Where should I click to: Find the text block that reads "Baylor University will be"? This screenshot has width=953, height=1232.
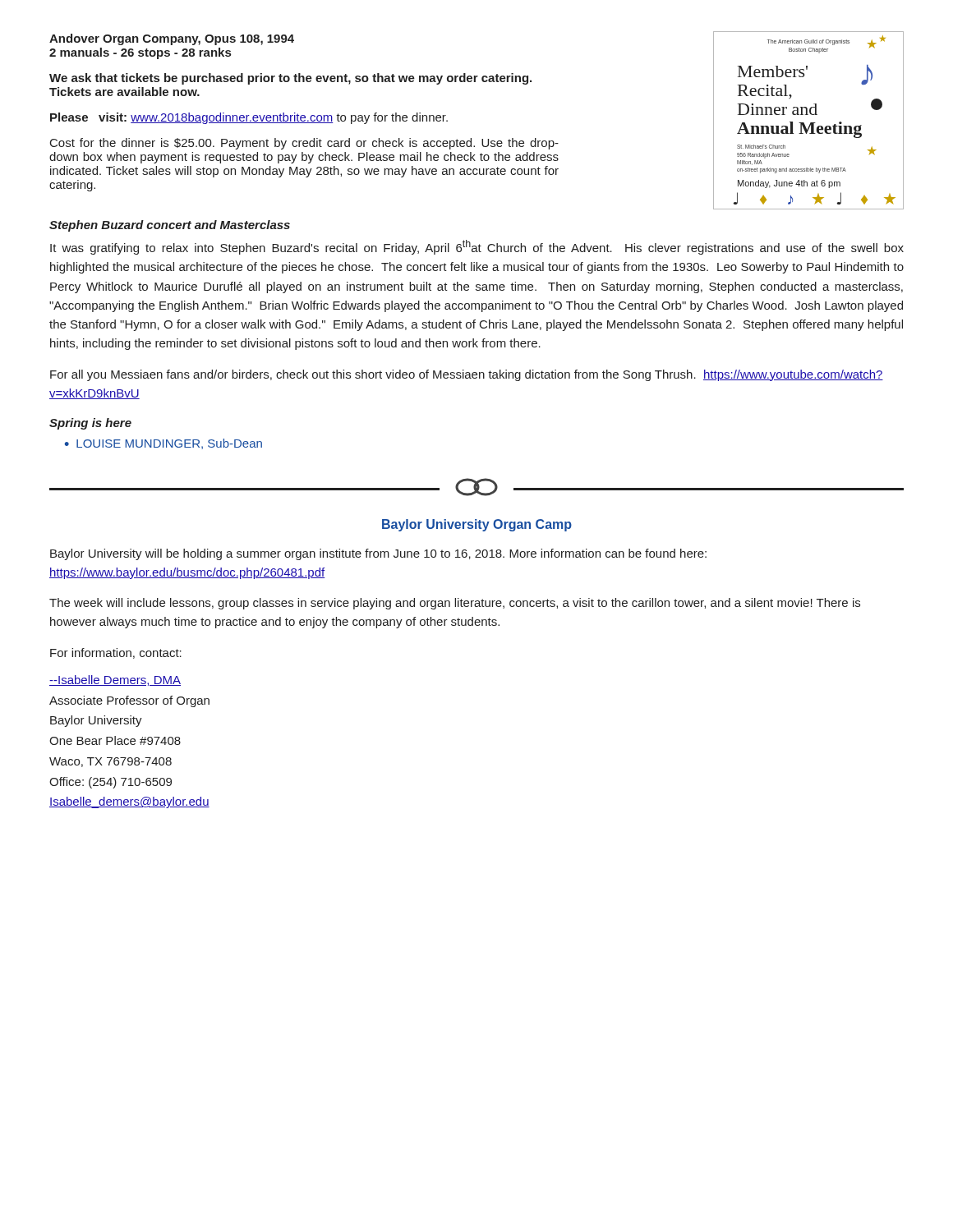pyautogui.click(x=378, y=562)
